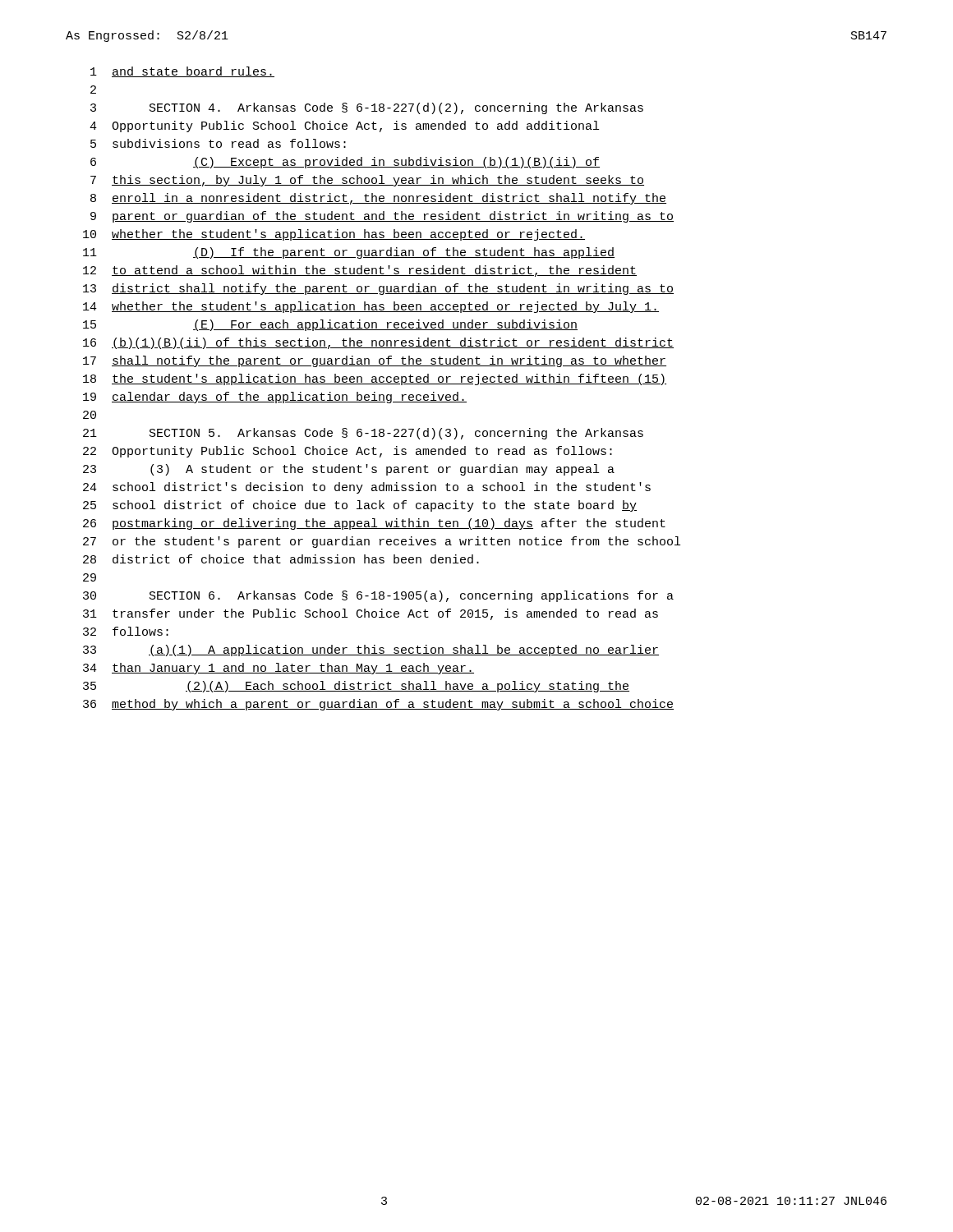Point to the block starting "30 SECTION 6."
The width and height of the screenshot is (953, 1232).
pos(476,597)
